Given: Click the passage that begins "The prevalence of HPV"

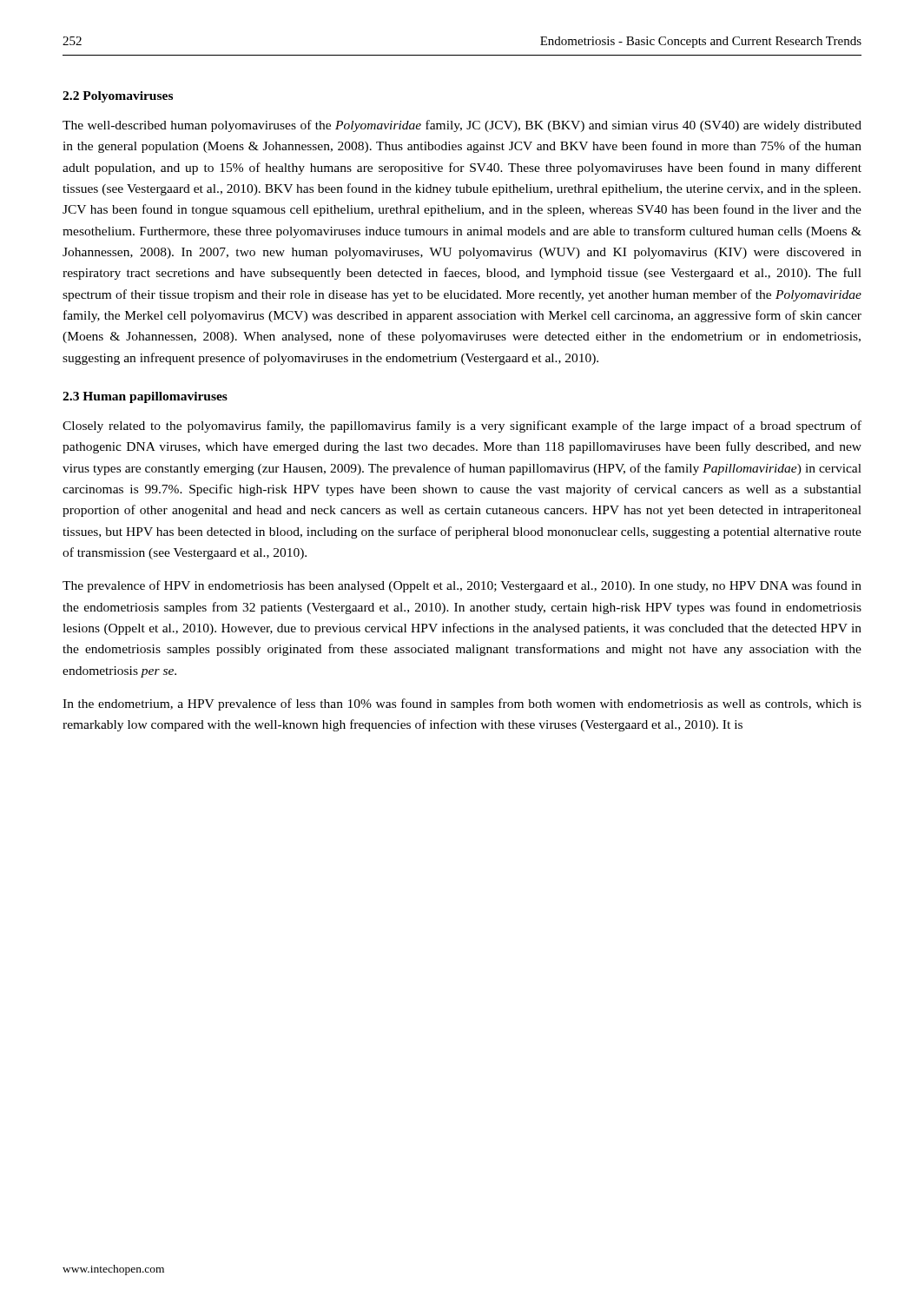Looking at the screenshot, I should 462,628.
